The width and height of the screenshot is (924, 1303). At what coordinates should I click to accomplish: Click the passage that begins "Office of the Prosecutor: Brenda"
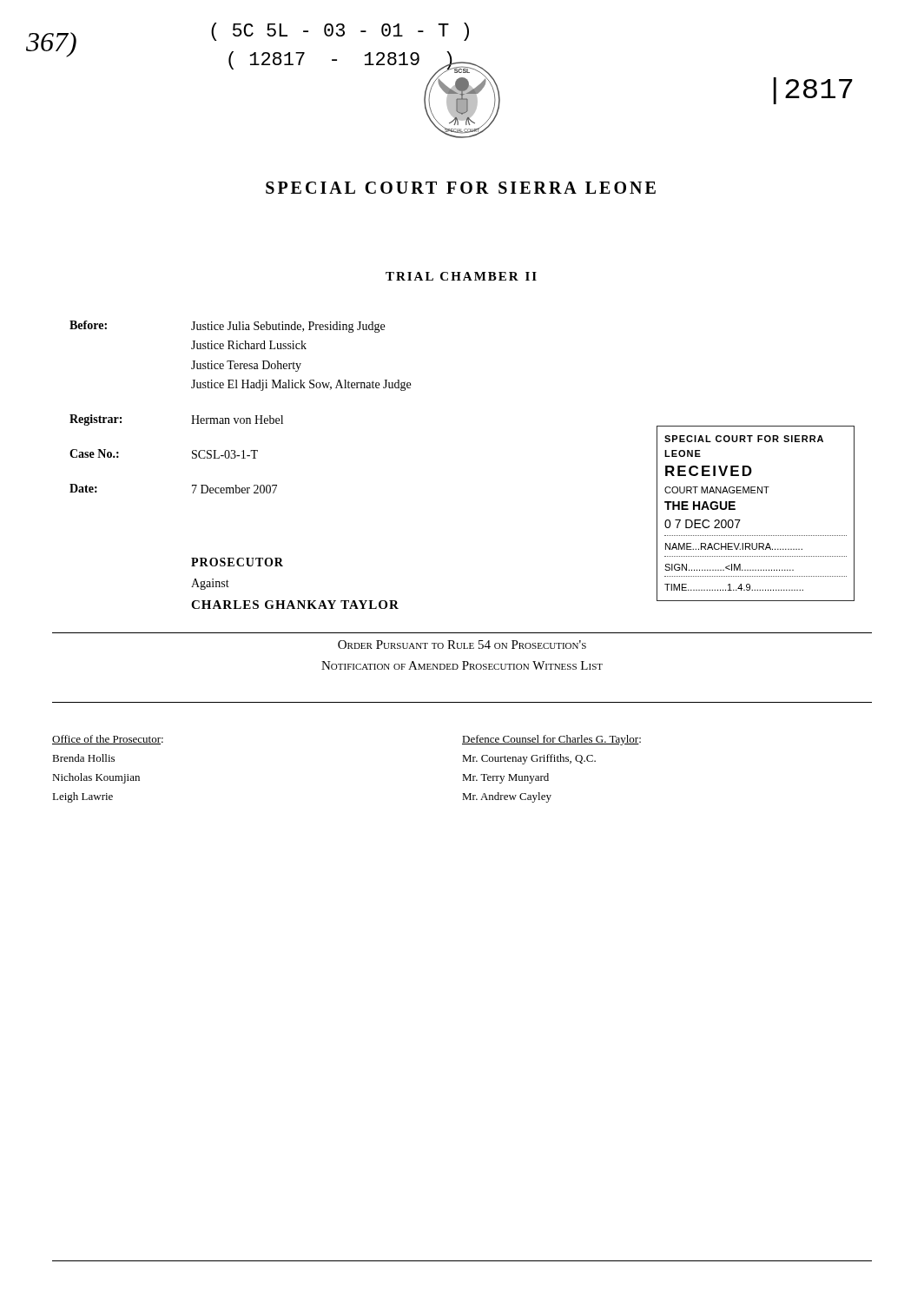[x=108, y=768]
